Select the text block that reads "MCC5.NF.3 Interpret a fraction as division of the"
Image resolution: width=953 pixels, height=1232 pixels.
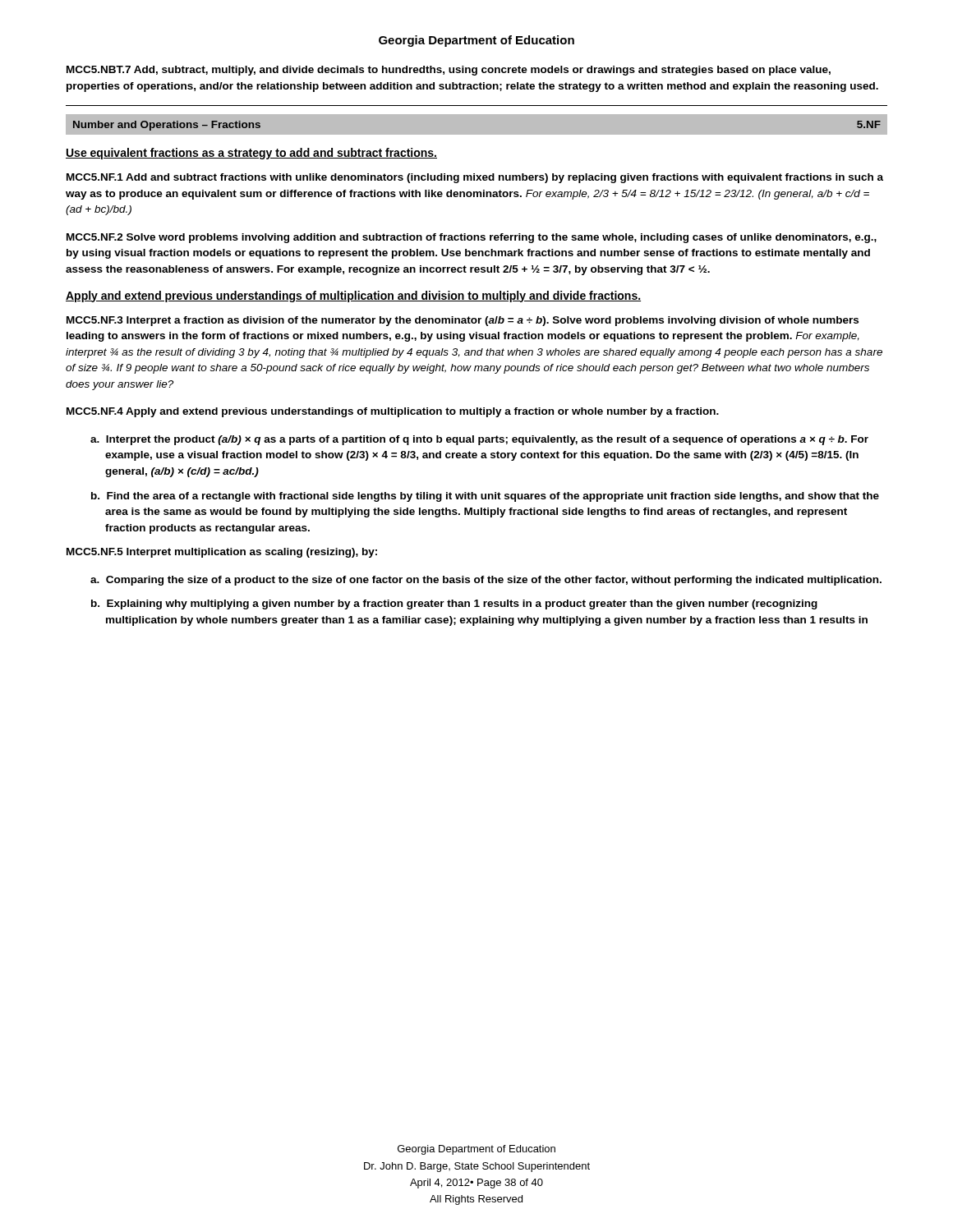point(474,352)
